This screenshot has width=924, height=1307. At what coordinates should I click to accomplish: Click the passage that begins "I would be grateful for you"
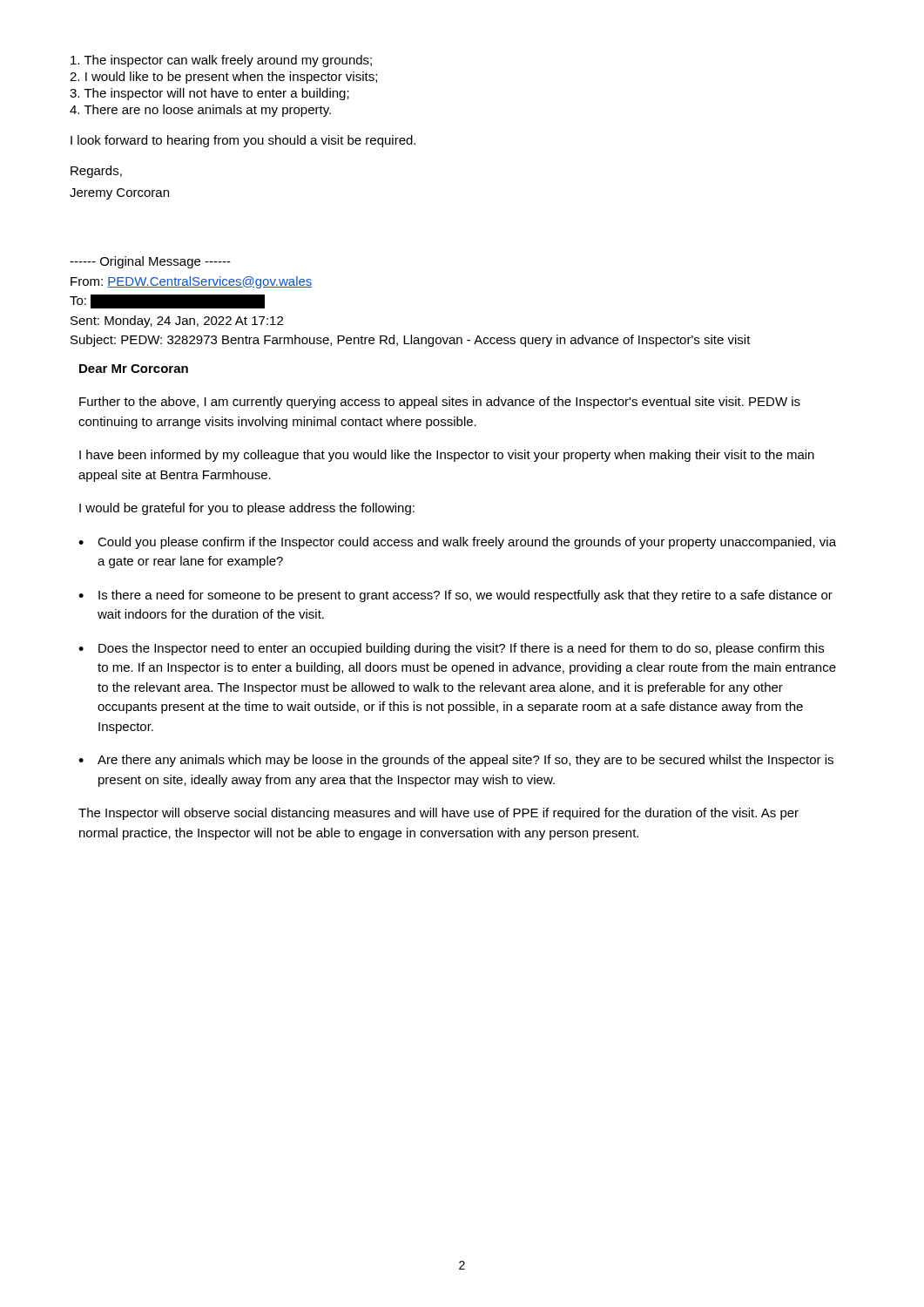[247, 508]
